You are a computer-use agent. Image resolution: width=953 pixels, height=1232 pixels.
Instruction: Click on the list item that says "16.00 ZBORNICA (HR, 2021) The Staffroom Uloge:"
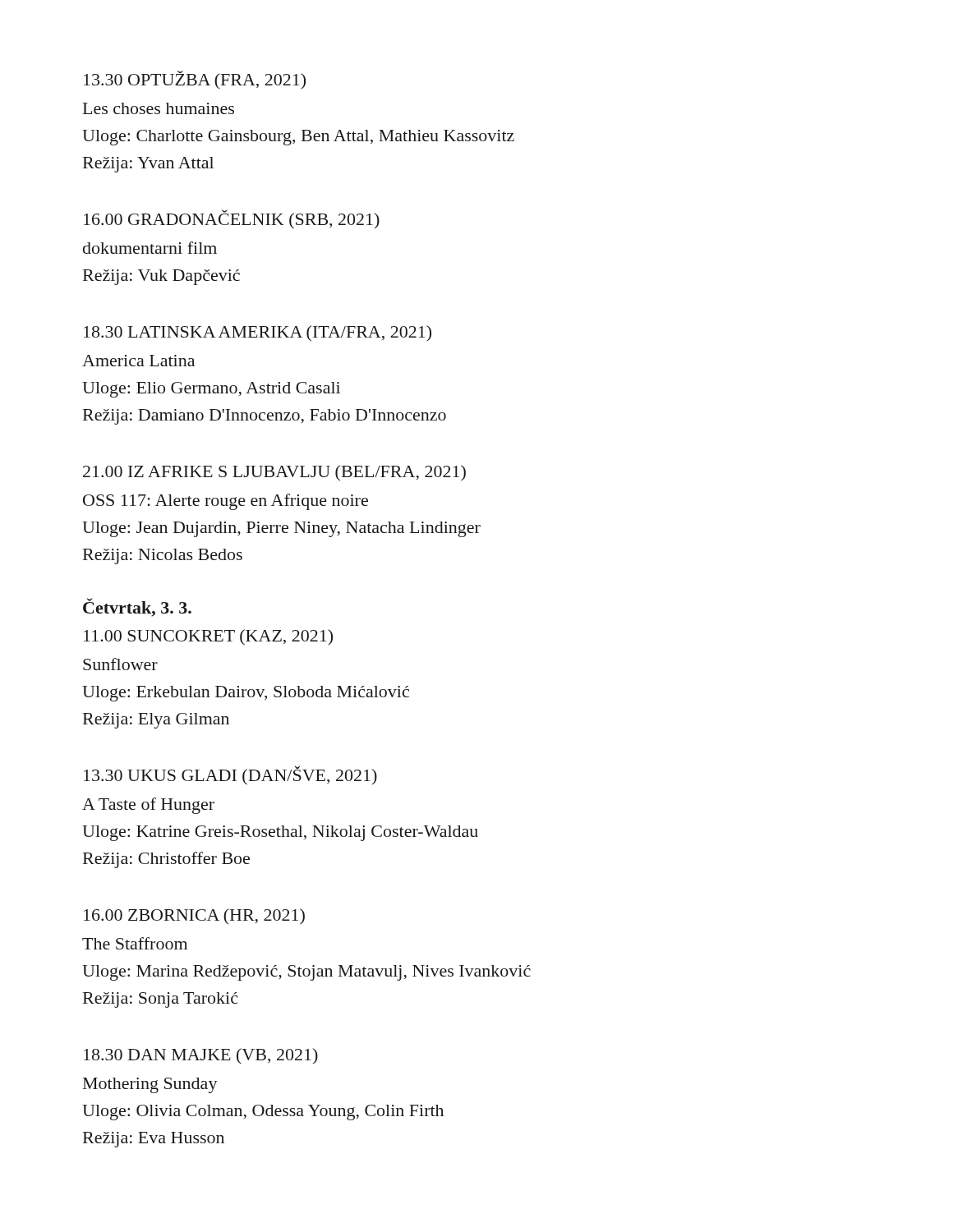[x=194, y=917]
